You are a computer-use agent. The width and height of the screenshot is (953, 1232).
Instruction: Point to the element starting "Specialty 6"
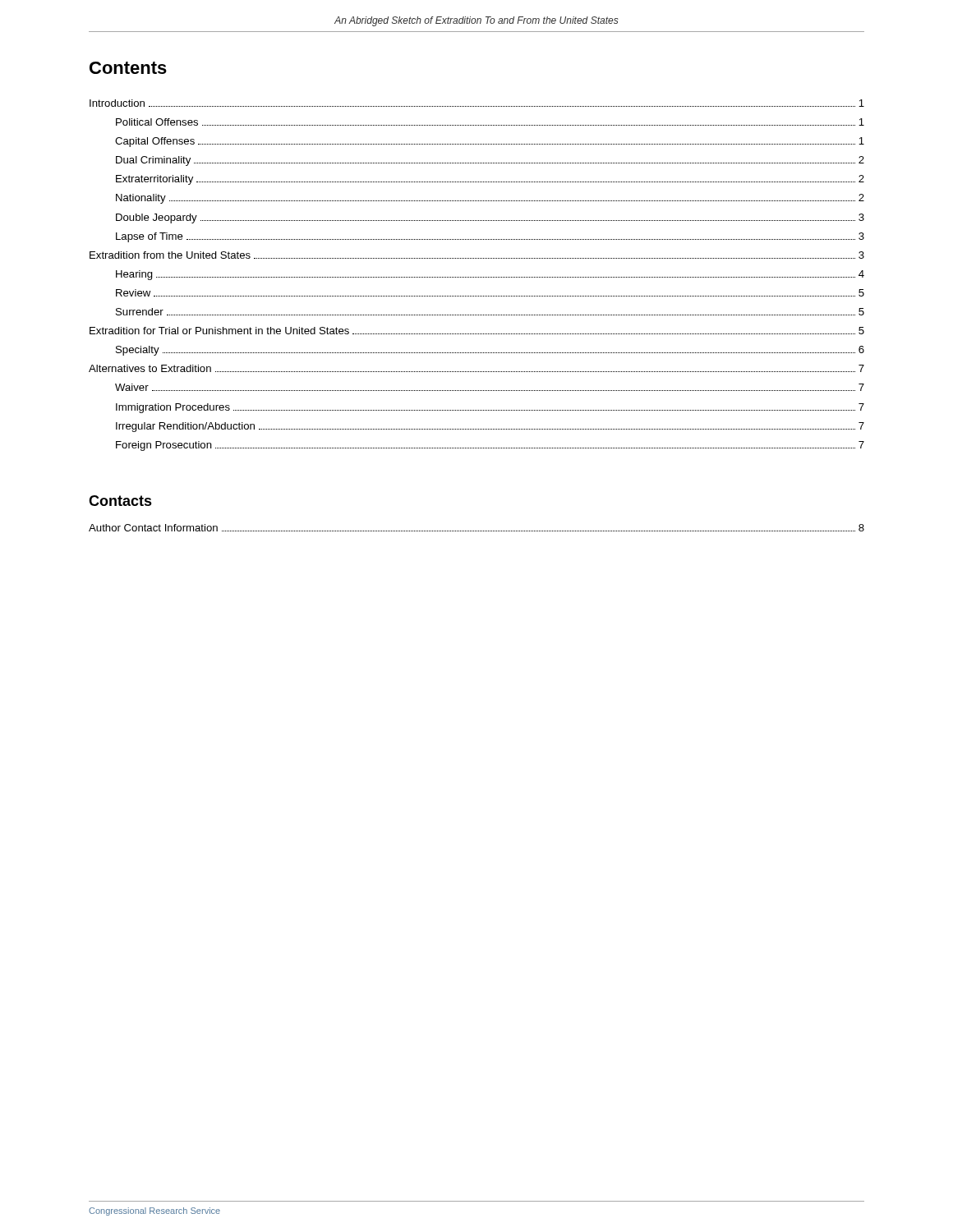490,350
